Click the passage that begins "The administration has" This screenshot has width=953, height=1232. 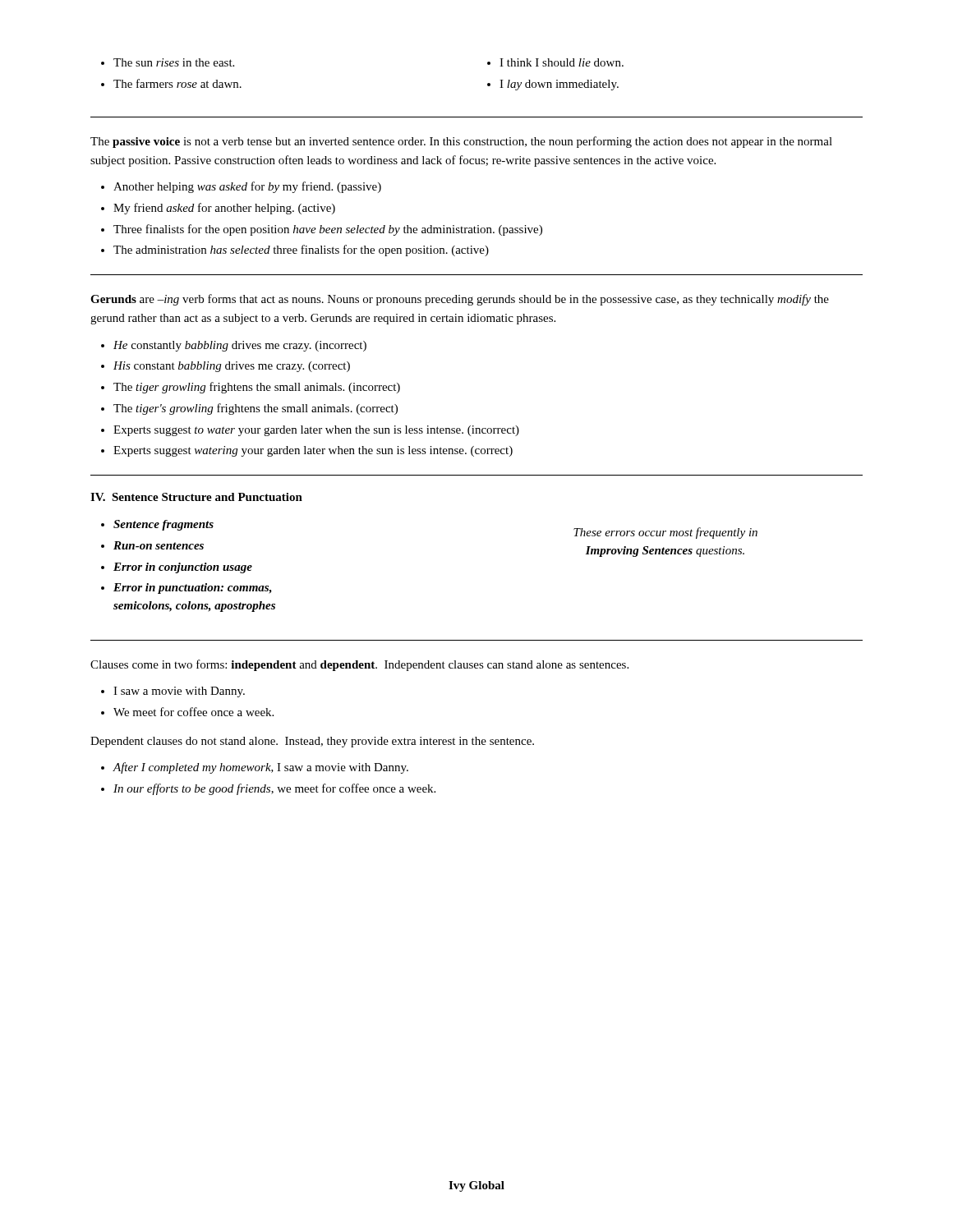click(301, 250)
